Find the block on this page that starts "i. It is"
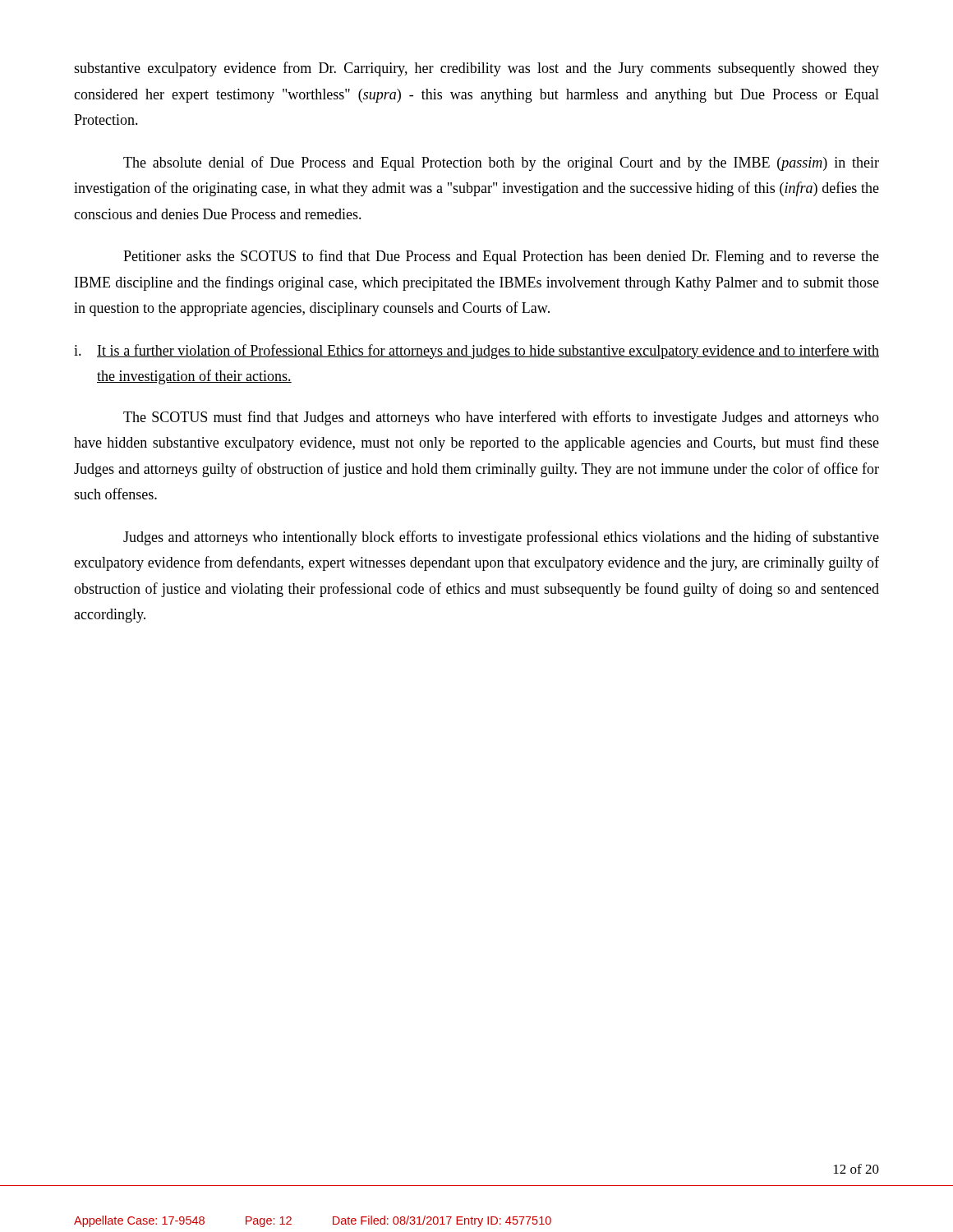Image resolution: width=953 pixels, height=1232 pixels. tap(476, 364)
